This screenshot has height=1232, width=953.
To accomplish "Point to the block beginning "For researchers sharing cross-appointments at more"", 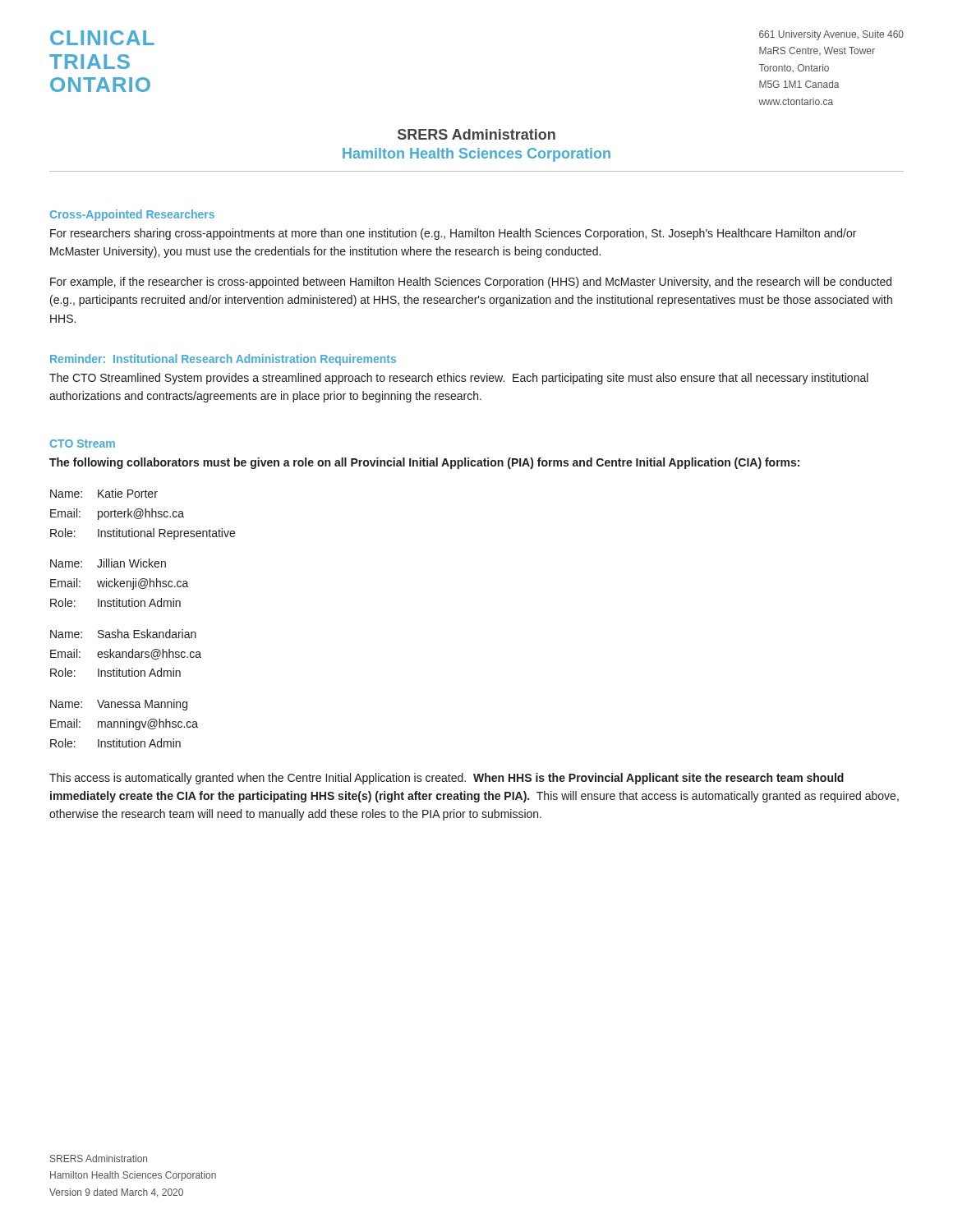I will pyautogui.click(x=453, y=242).
